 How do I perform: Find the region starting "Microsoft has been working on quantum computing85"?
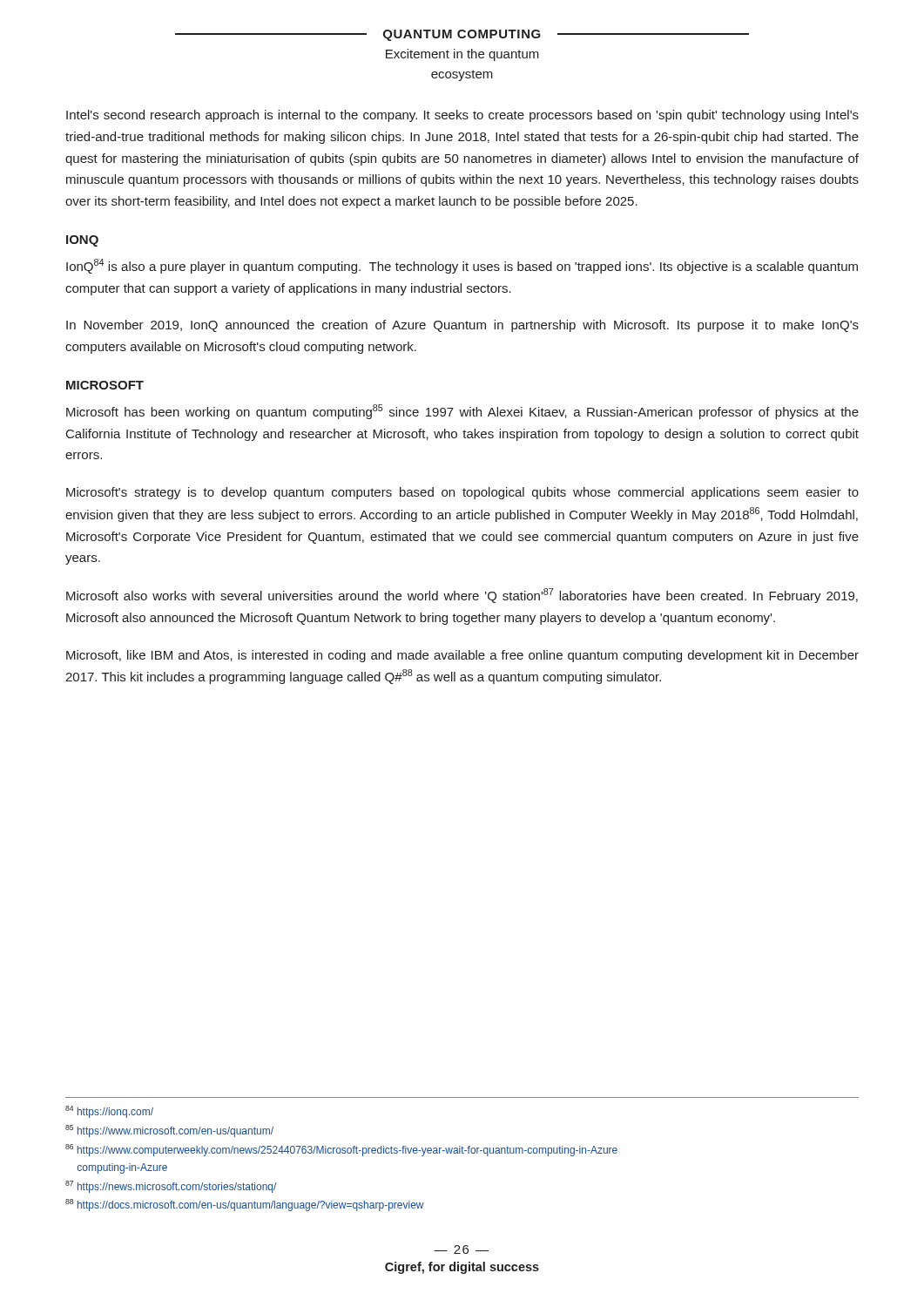462,432
